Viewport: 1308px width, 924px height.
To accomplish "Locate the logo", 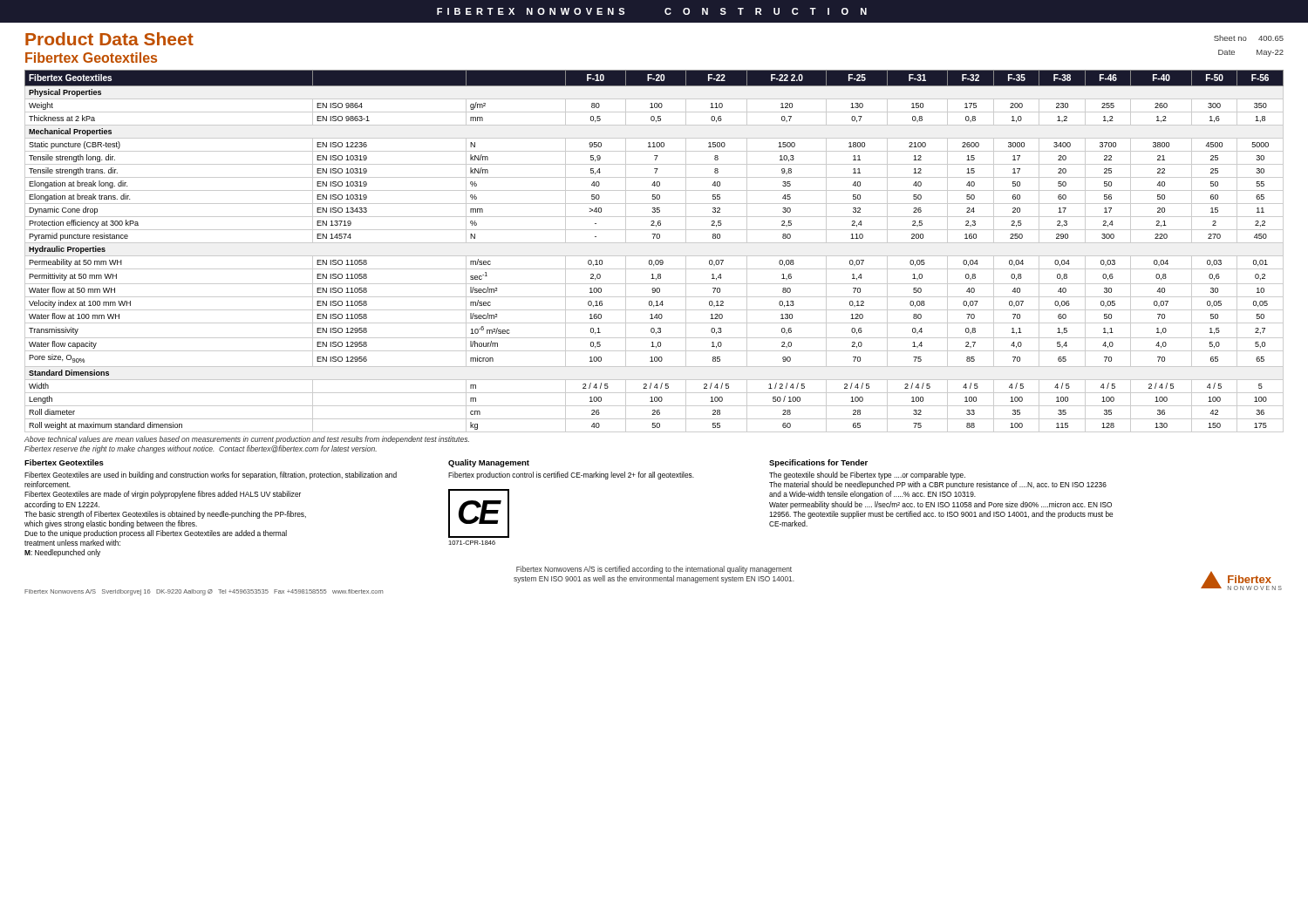I will click(603, 518).
